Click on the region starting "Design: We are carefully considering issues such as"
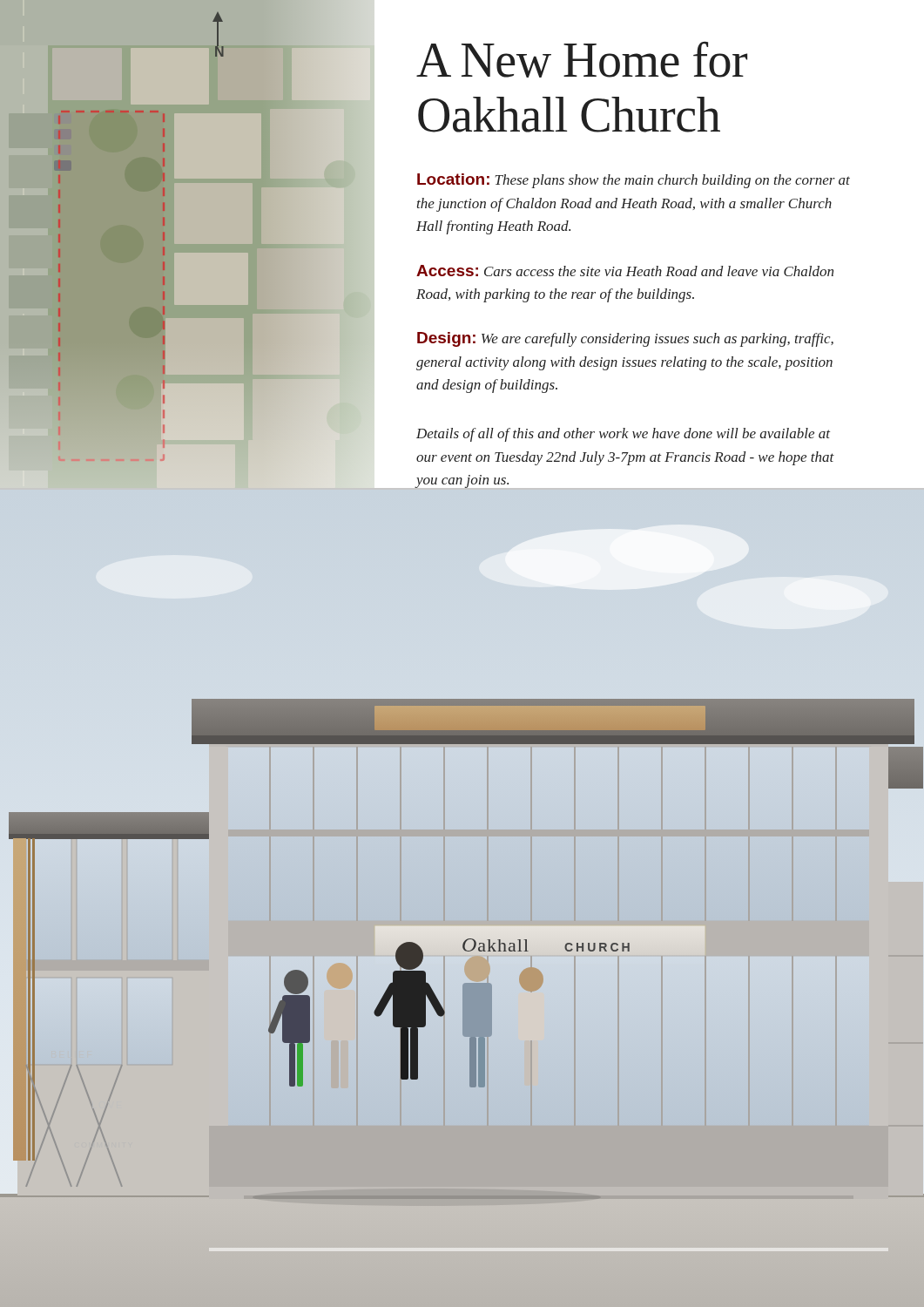Screen dimensions: 1307x924 (x=635, y=361)
